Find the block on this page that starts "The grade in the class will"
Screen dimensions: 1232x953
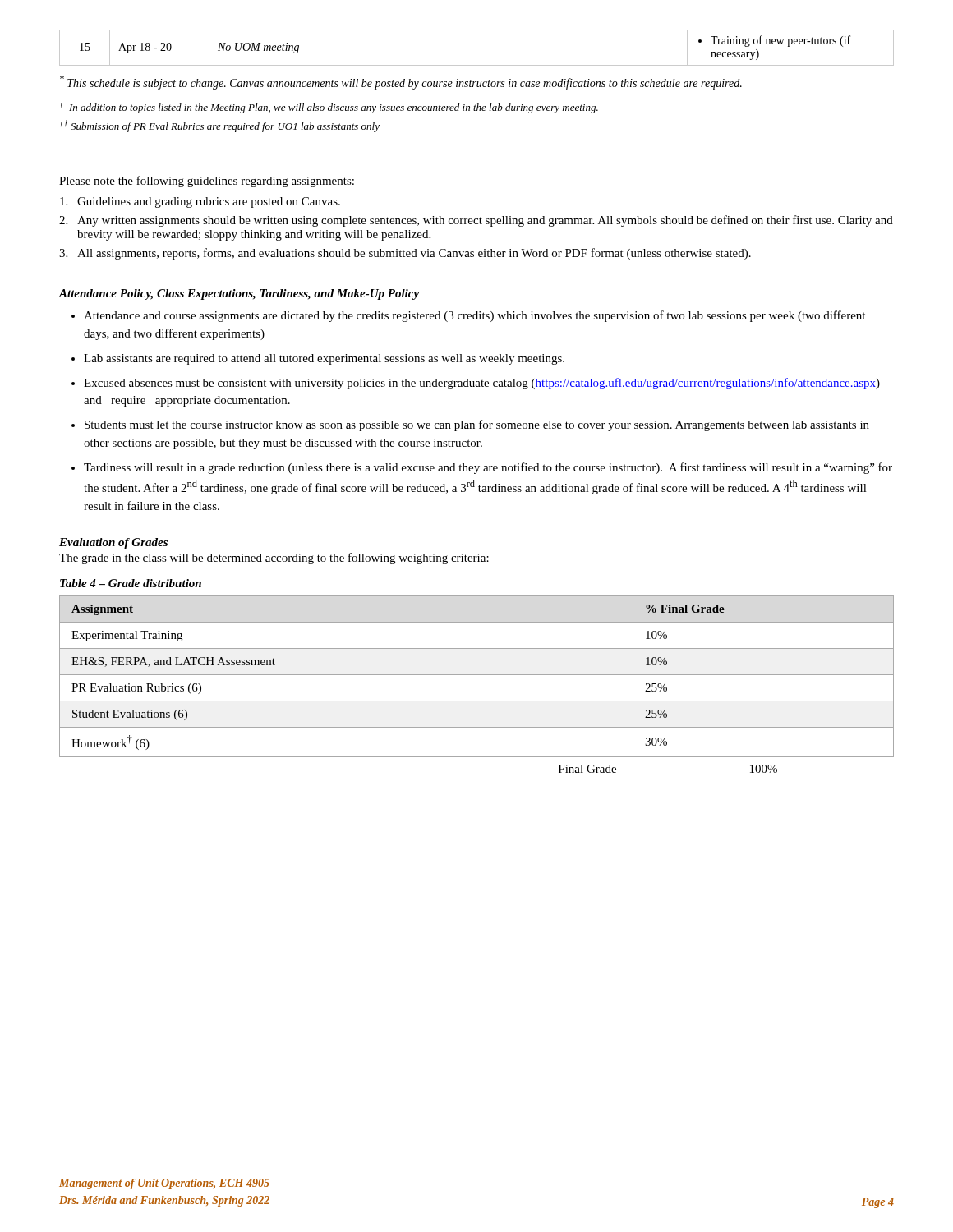pos(274,558)
